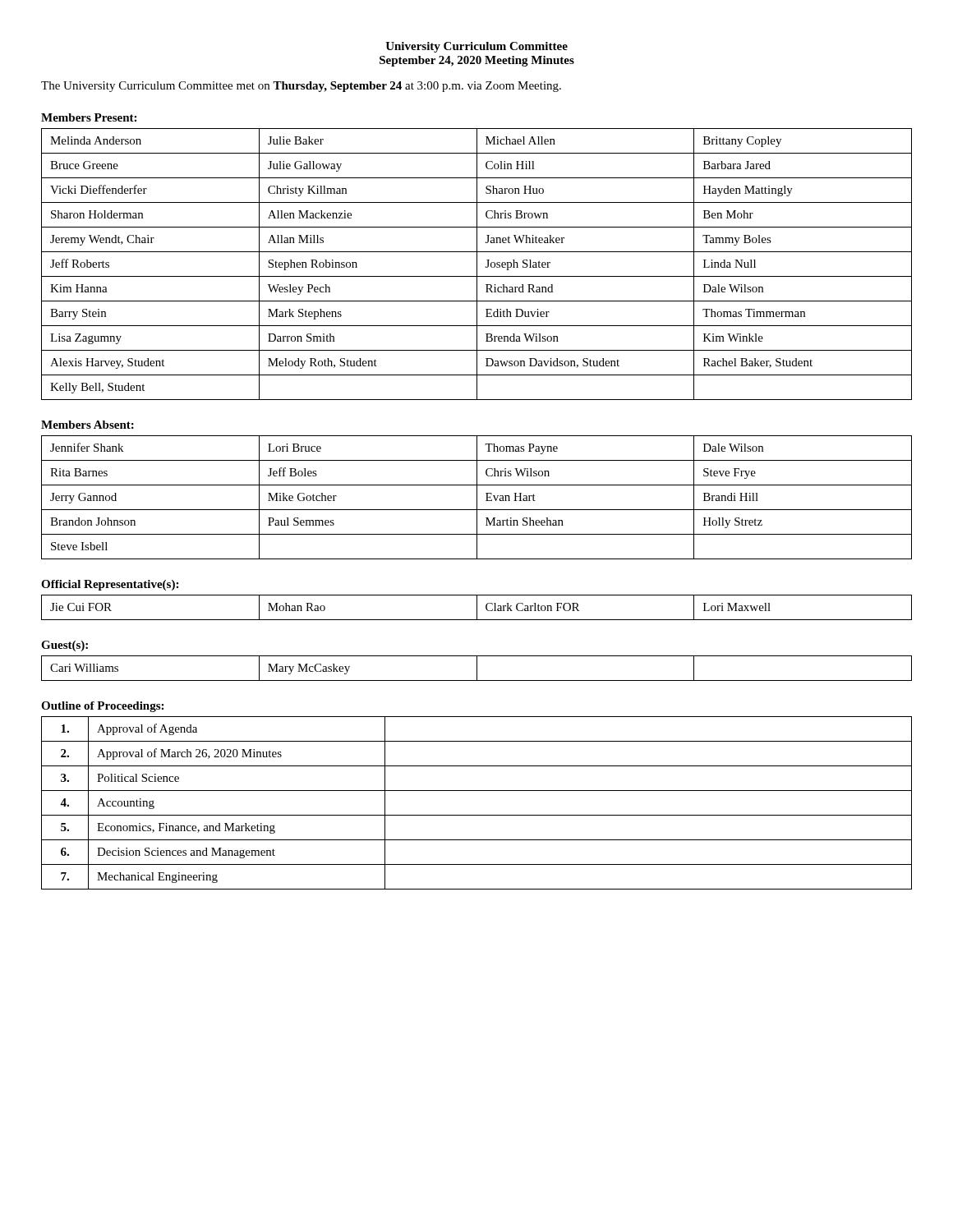Locate the text "Members Present:"
Image resolution: width=953 pixels, height=1232 pixels.
point(89,117)
